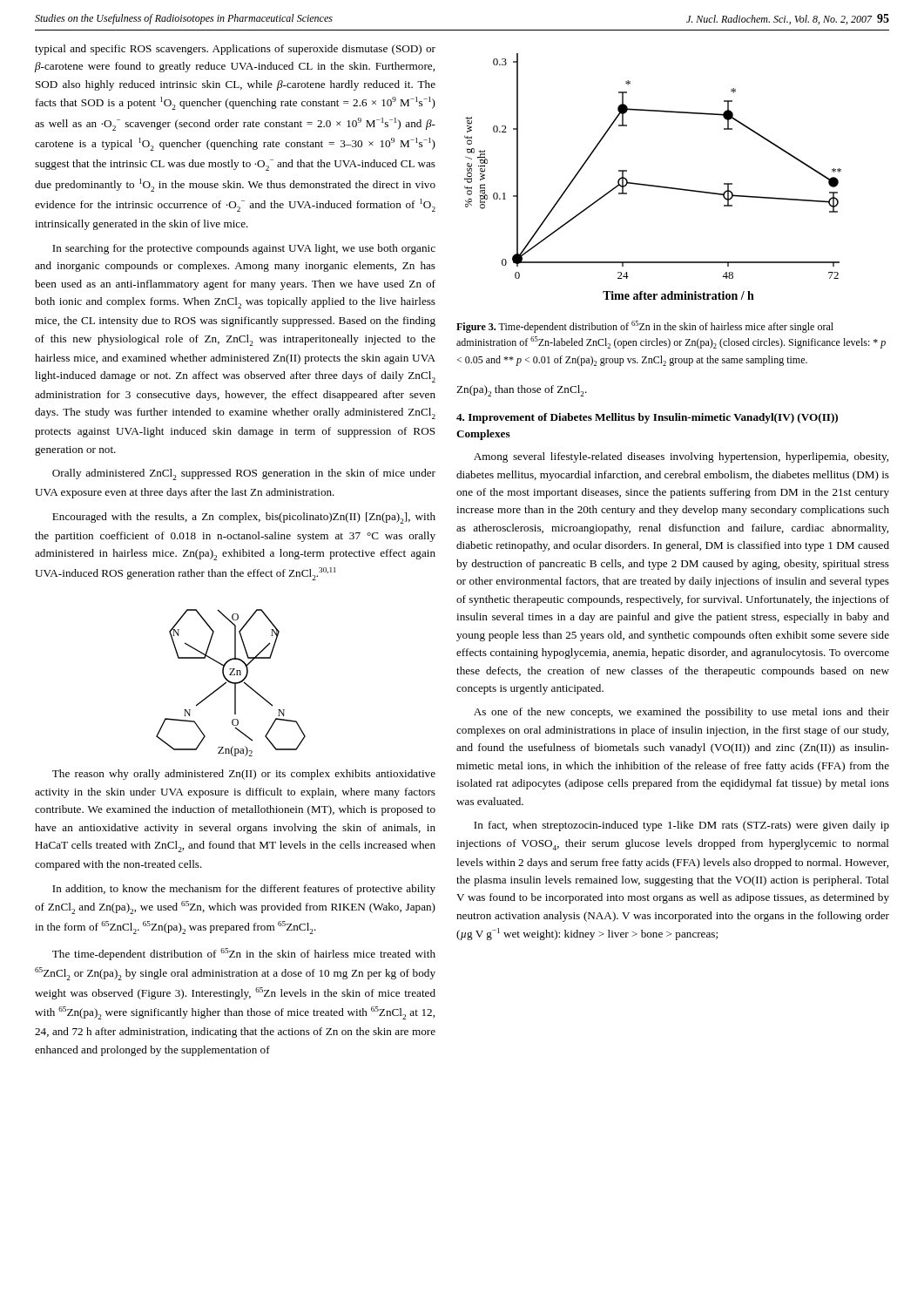Click the passage that begins "Among several lifestyle-related diseases involving hypertension, hyperlipemia,"
The image size is (924, 1307).
coord(673,573)
